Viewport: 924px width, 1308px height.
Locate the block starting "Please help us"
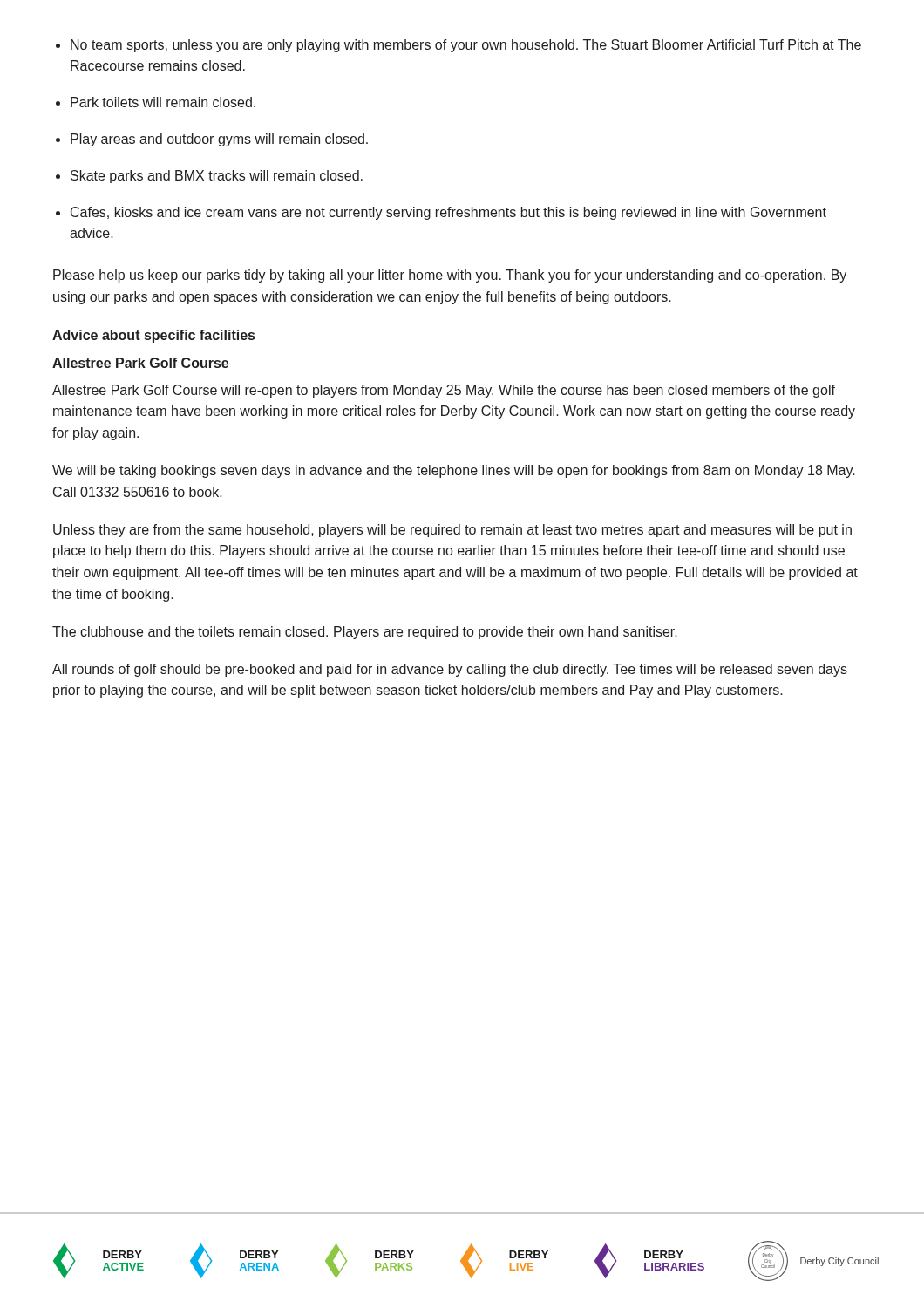[449, 286]
